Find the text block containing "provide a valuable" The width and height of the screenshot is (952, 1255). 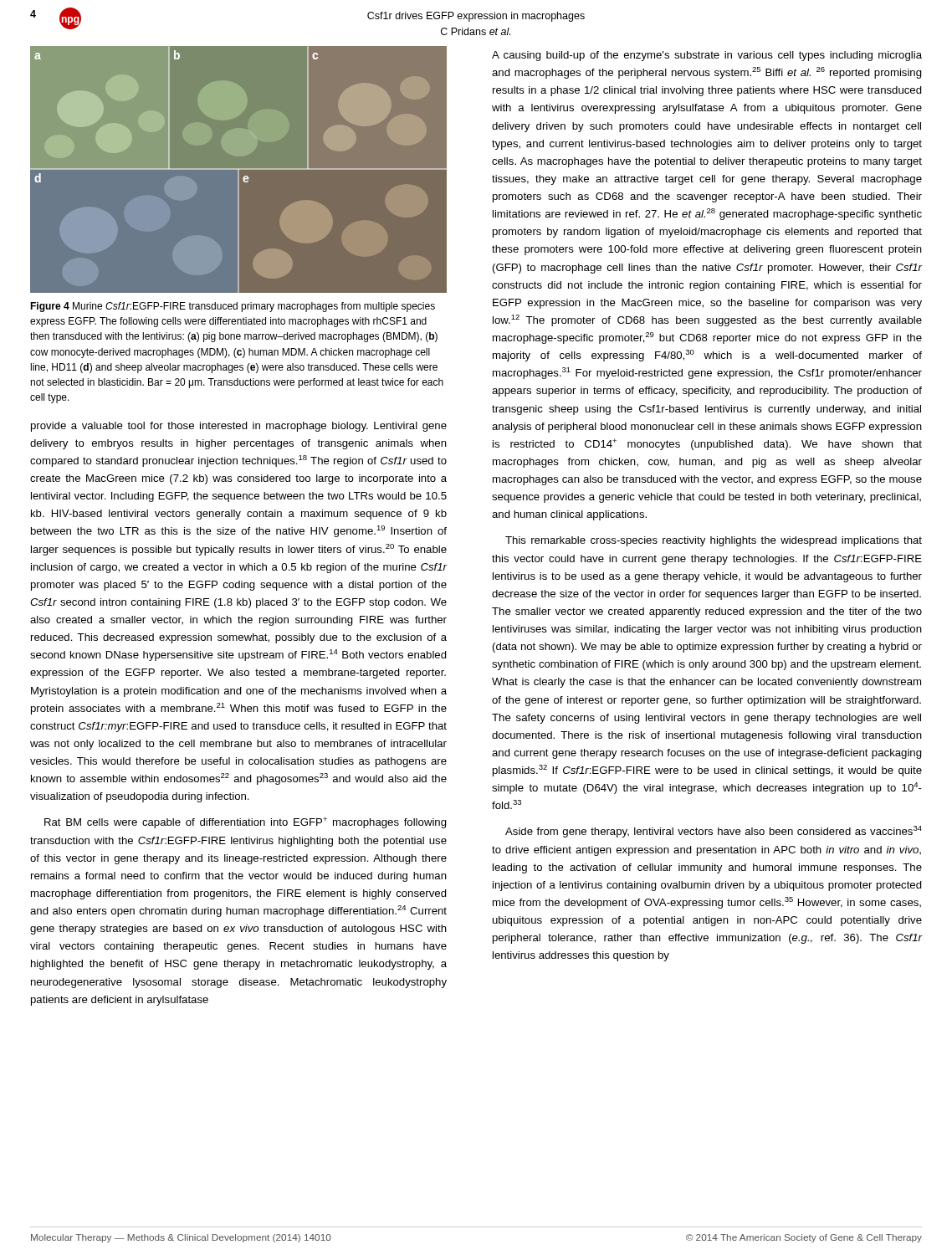[x=238, y=712]
